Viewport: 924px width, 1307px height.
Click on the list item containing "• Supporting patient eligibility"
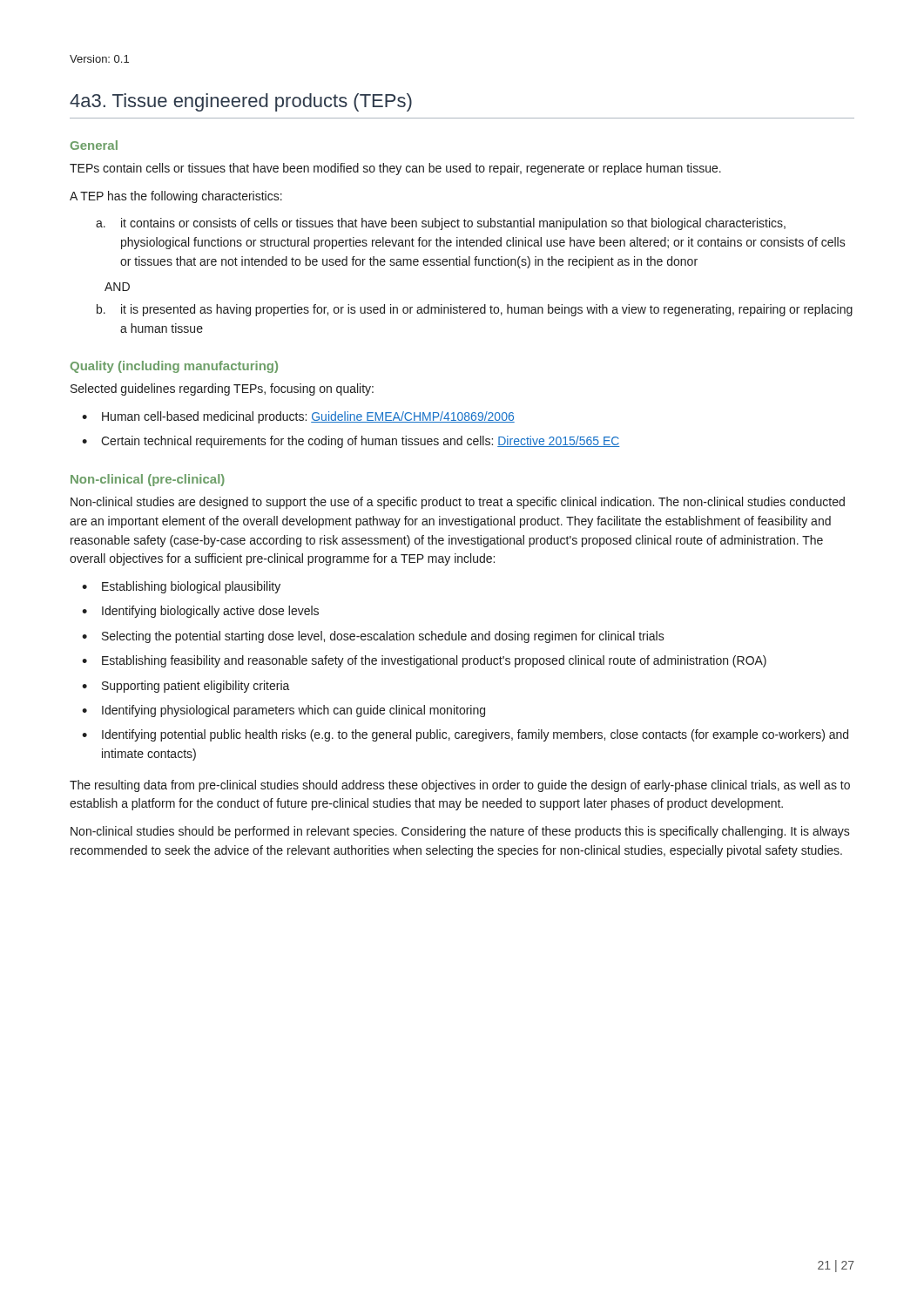pos(186,687)
